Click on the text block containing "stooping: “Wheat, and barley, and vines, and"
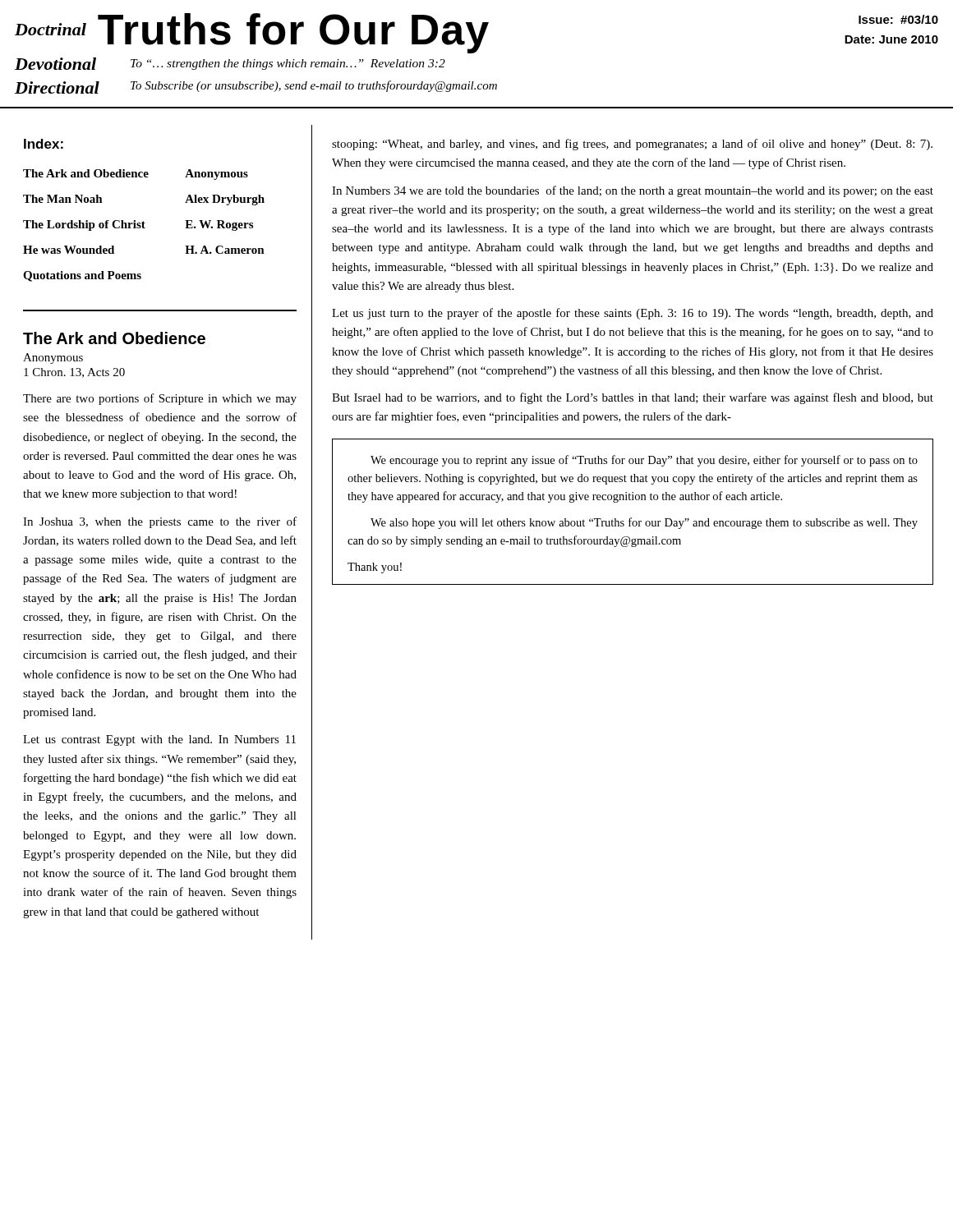This screenshot has width=953, height=1232. (x=633, y=153)
